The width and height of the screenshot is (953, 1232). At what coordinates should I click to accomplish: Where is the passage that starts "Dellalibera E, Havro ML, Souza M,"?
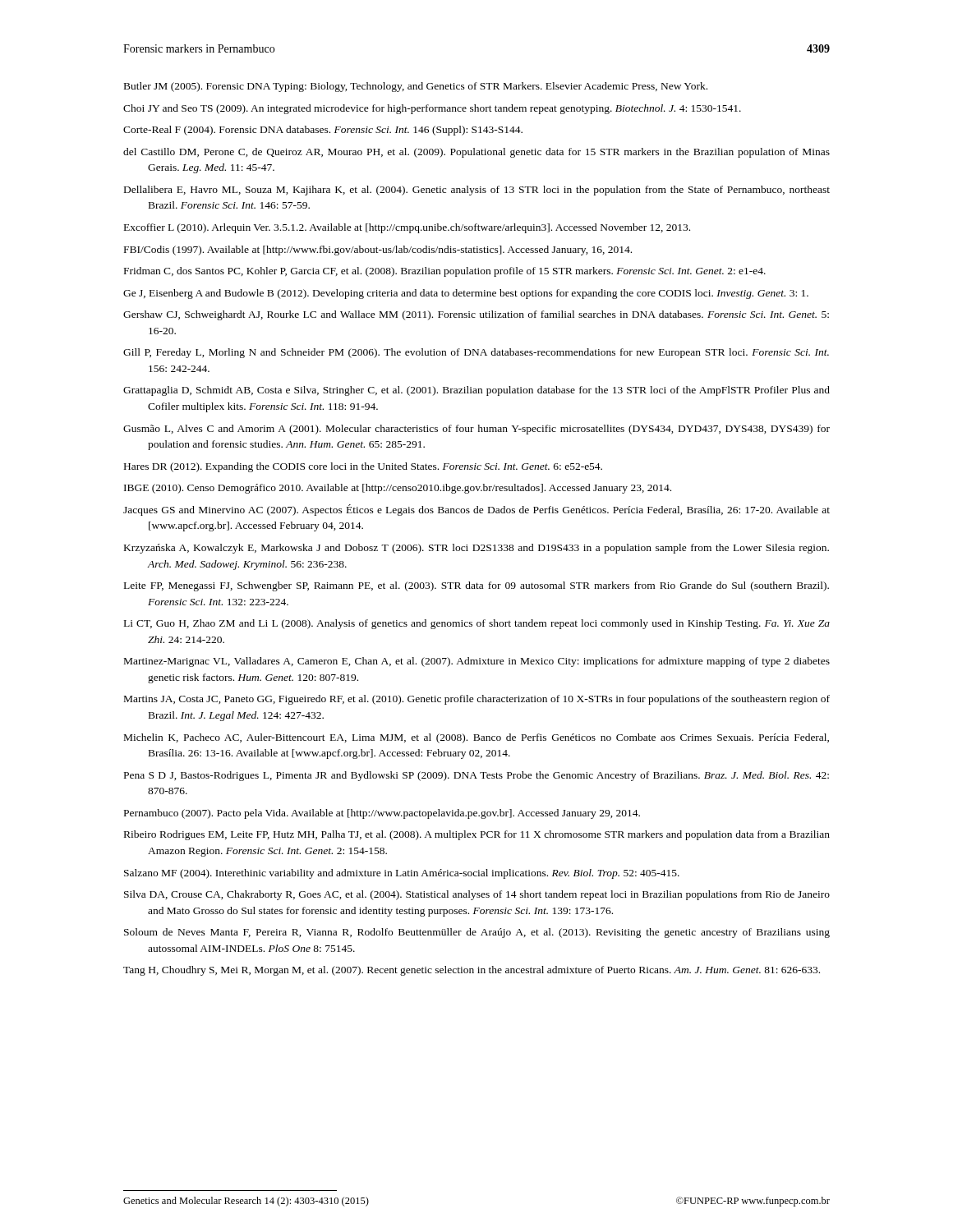[x=476, y=197]
